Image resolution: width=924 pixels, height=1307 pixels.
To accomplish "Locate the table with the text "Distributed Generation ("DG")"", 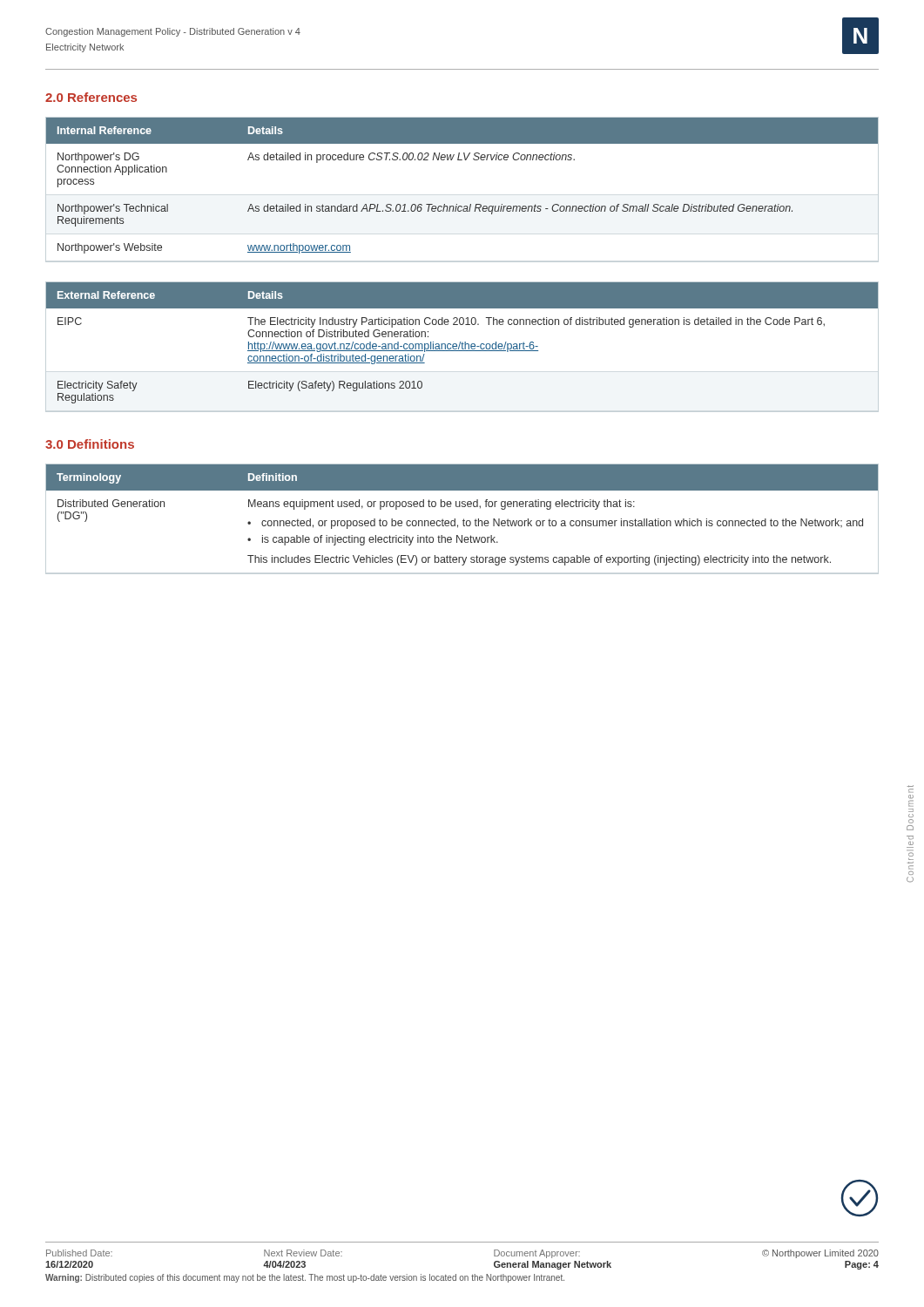I will click(462, 519).
